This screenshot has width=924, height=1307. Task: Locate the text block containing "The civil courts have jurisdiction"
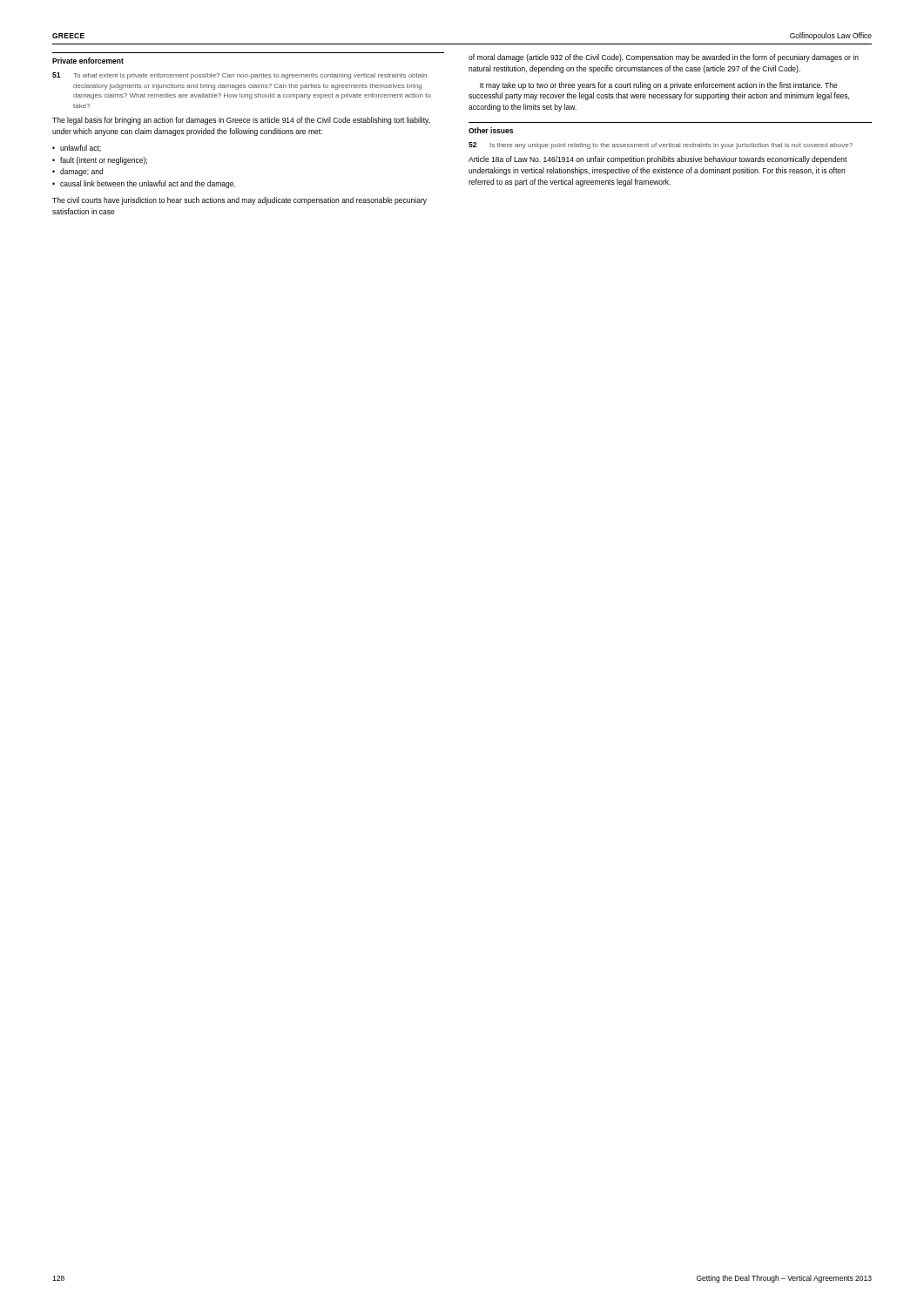point(240,206)
